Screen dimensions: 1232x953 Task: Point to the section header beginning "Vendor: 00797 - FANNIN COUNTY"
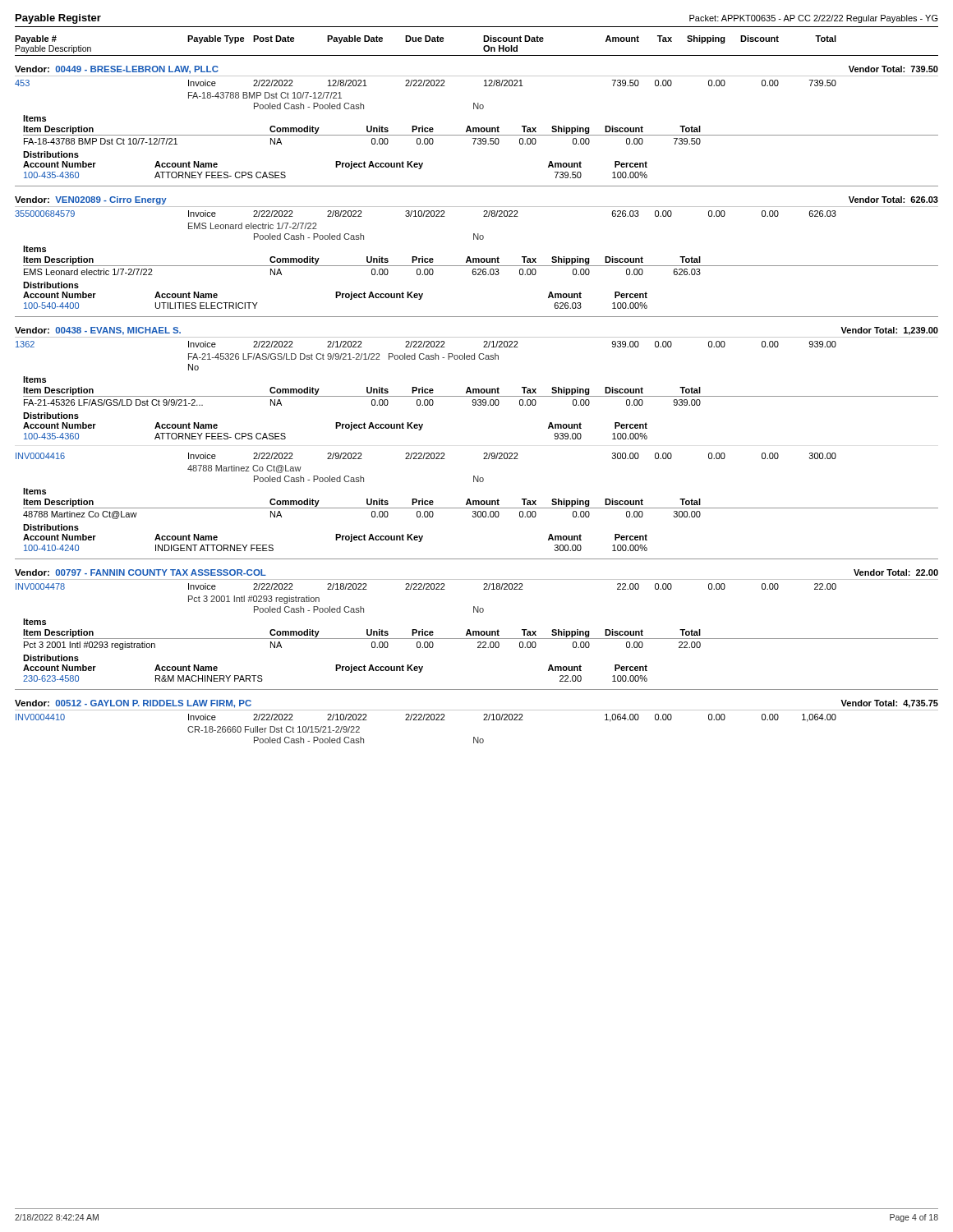tap(476, 573)
